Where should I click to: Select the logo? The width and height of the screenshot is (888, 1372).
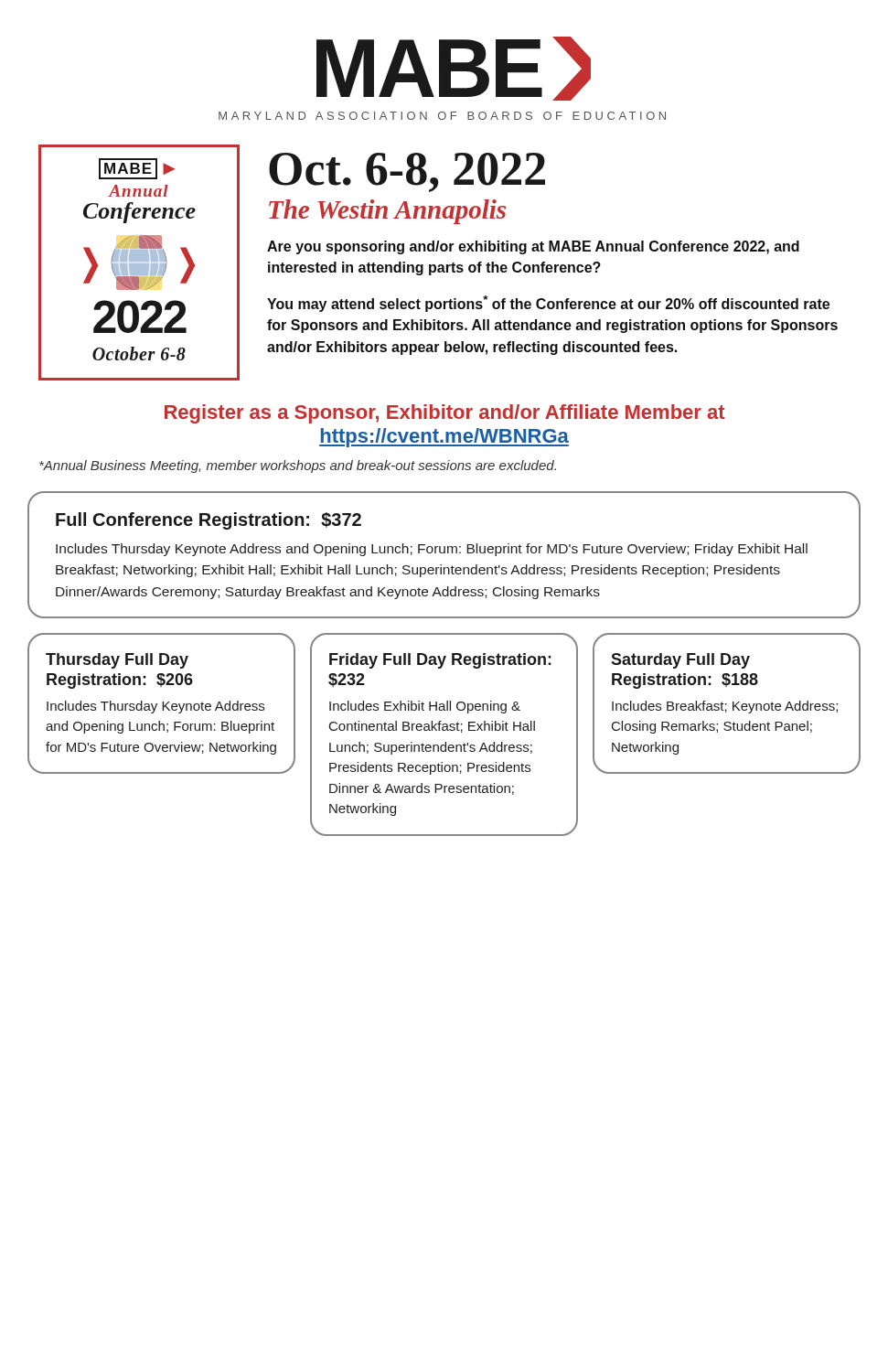click(x=444, y=64)
